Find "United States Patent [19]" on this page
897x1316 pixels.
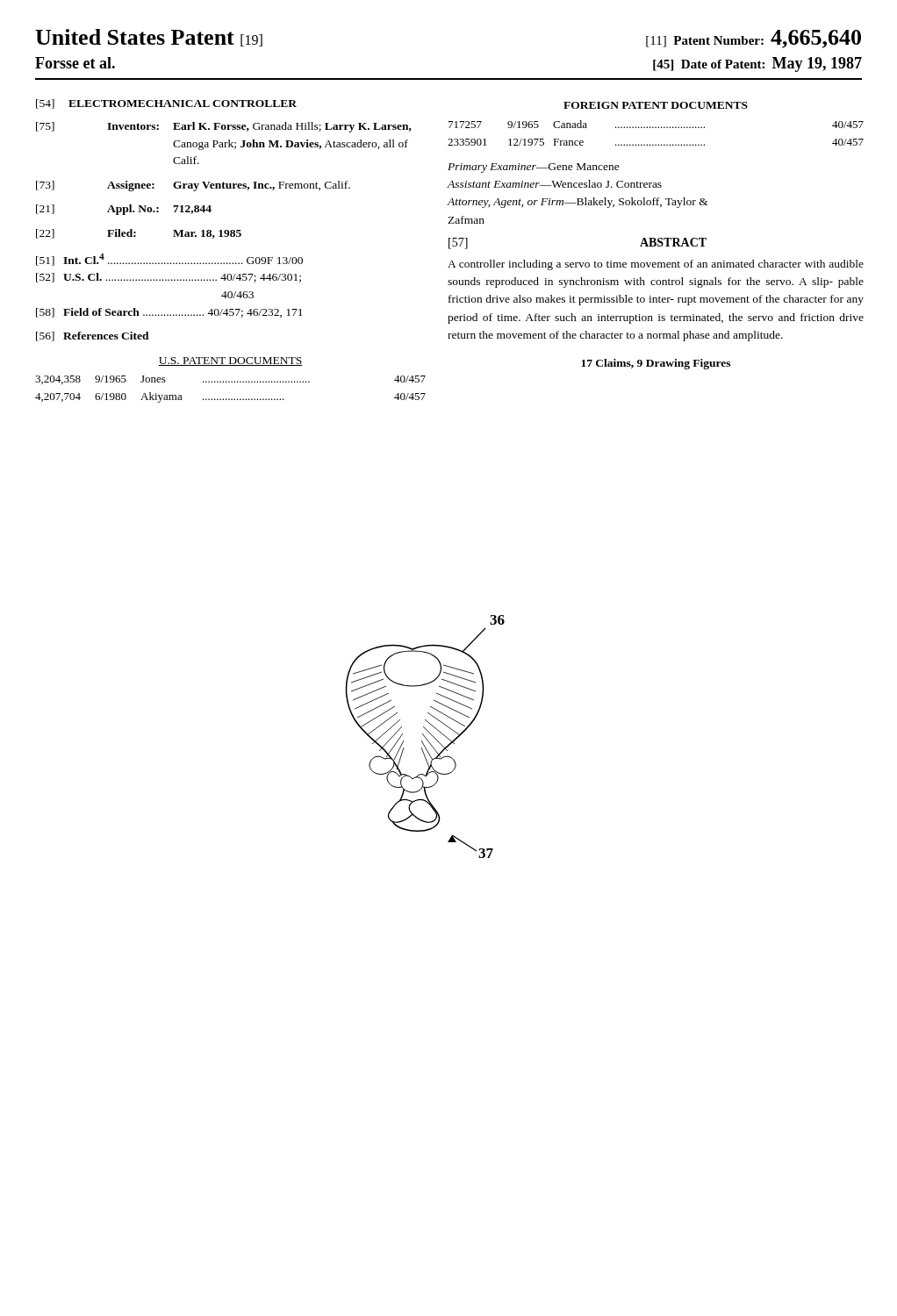(x=149, y=37)
